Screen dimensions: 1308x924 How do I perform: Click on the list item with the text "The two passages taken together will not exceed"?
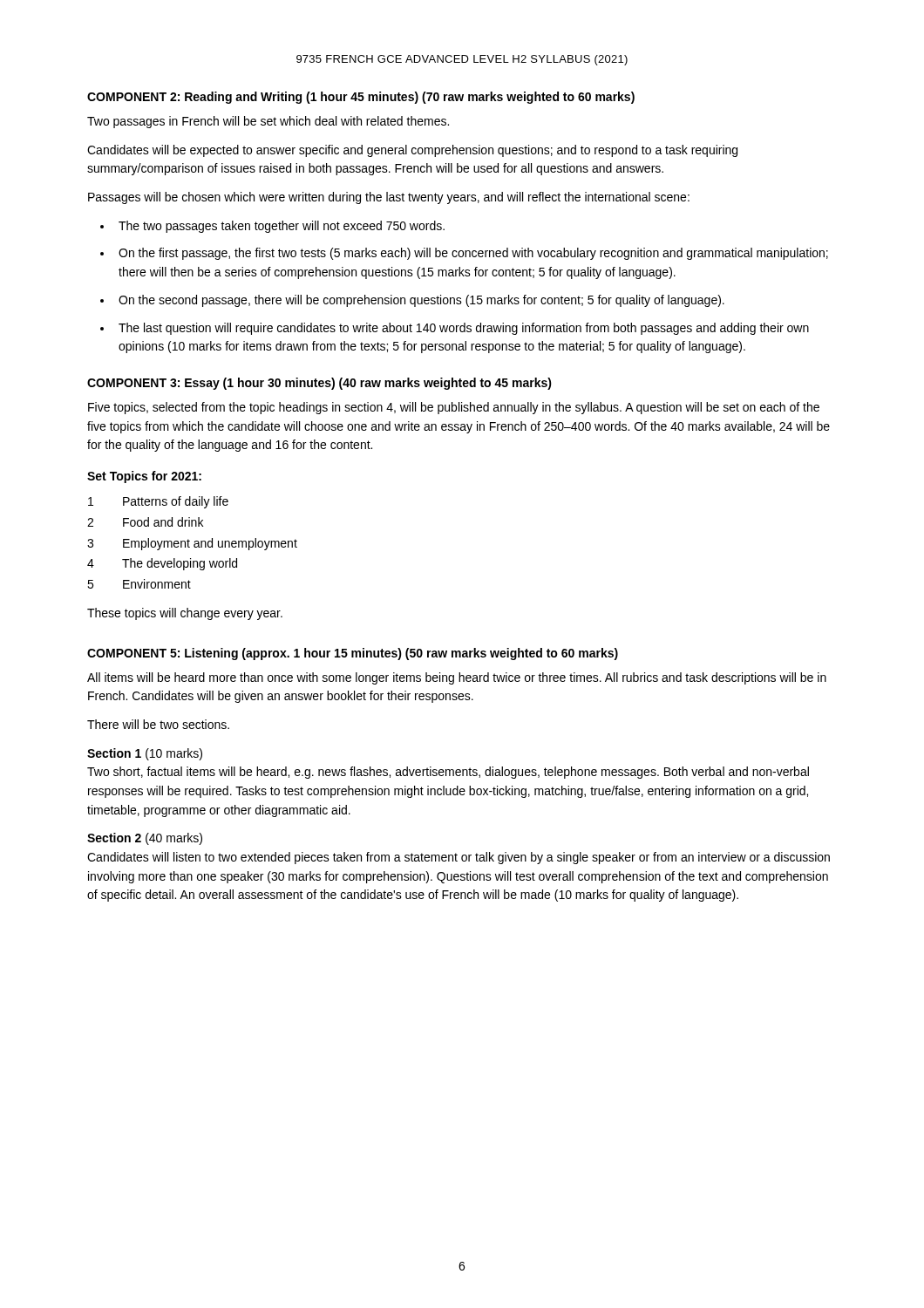tap(282, 226)
